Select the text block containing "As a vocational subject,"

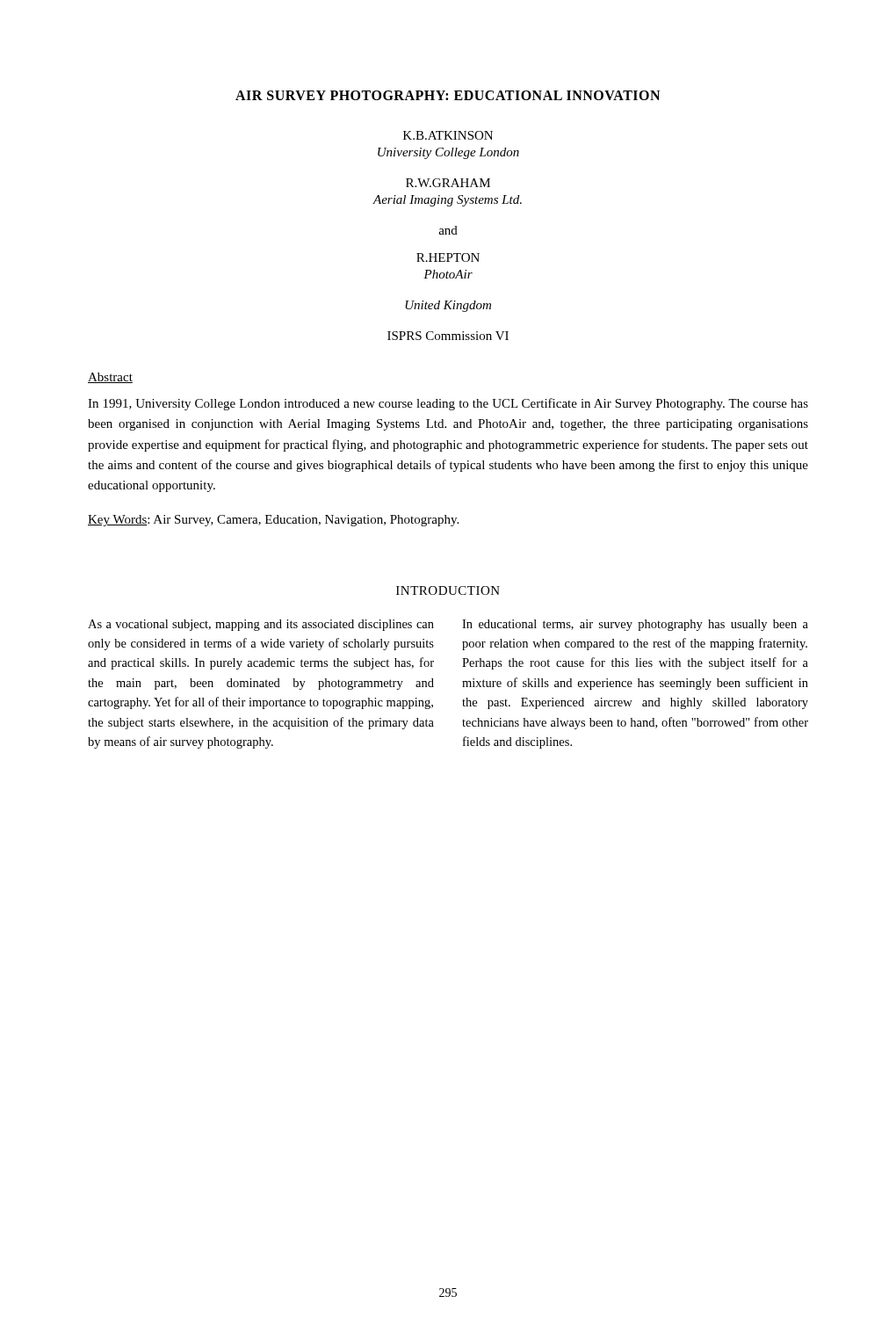click(x=261, y=683)
